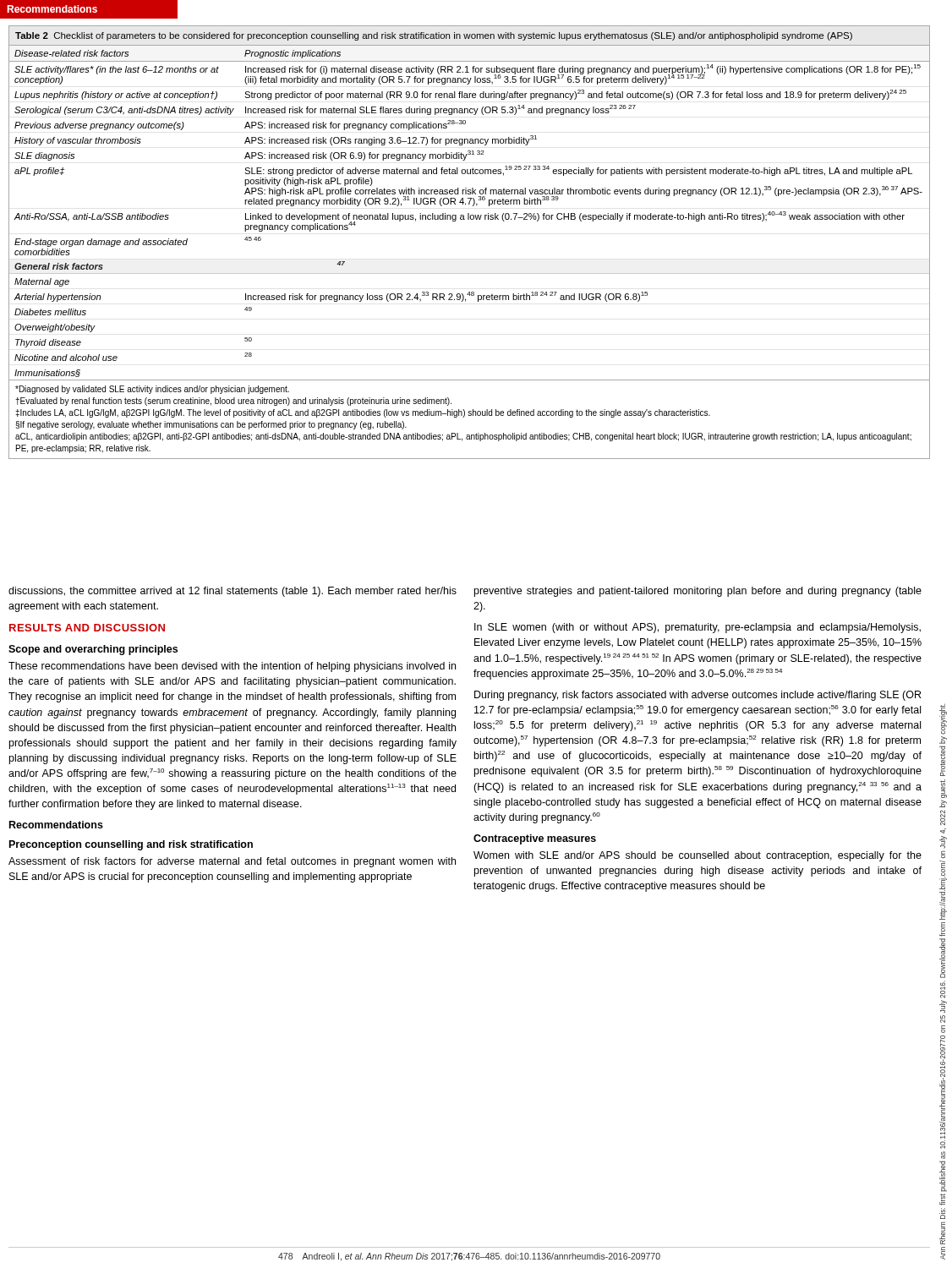Locate the text "Contraceptive measures"
This screenshot has height=1268, width=952.
535,839
